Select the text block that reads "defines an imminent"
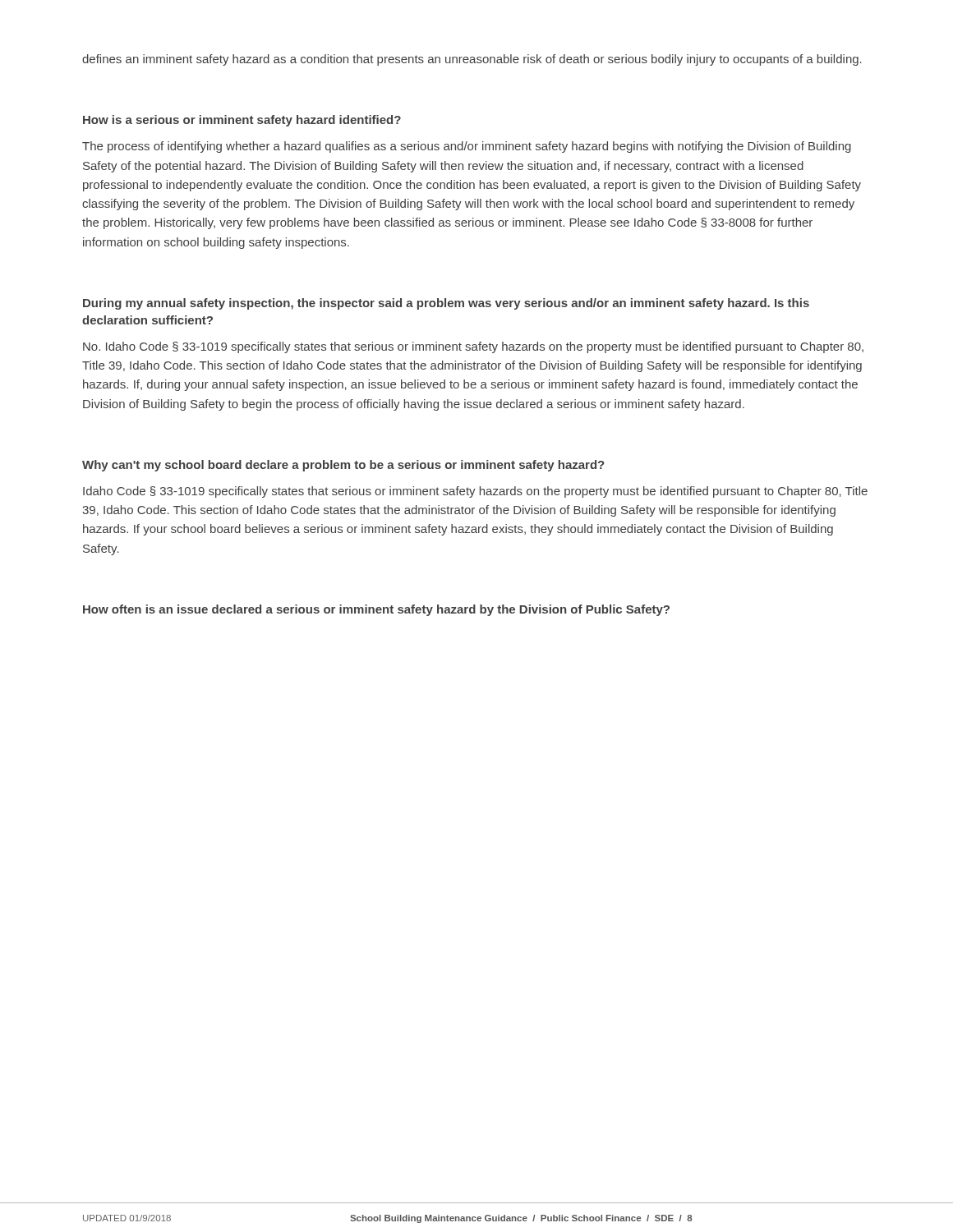The width and height of the screenshot is (953, 1232). click(472, 59)
